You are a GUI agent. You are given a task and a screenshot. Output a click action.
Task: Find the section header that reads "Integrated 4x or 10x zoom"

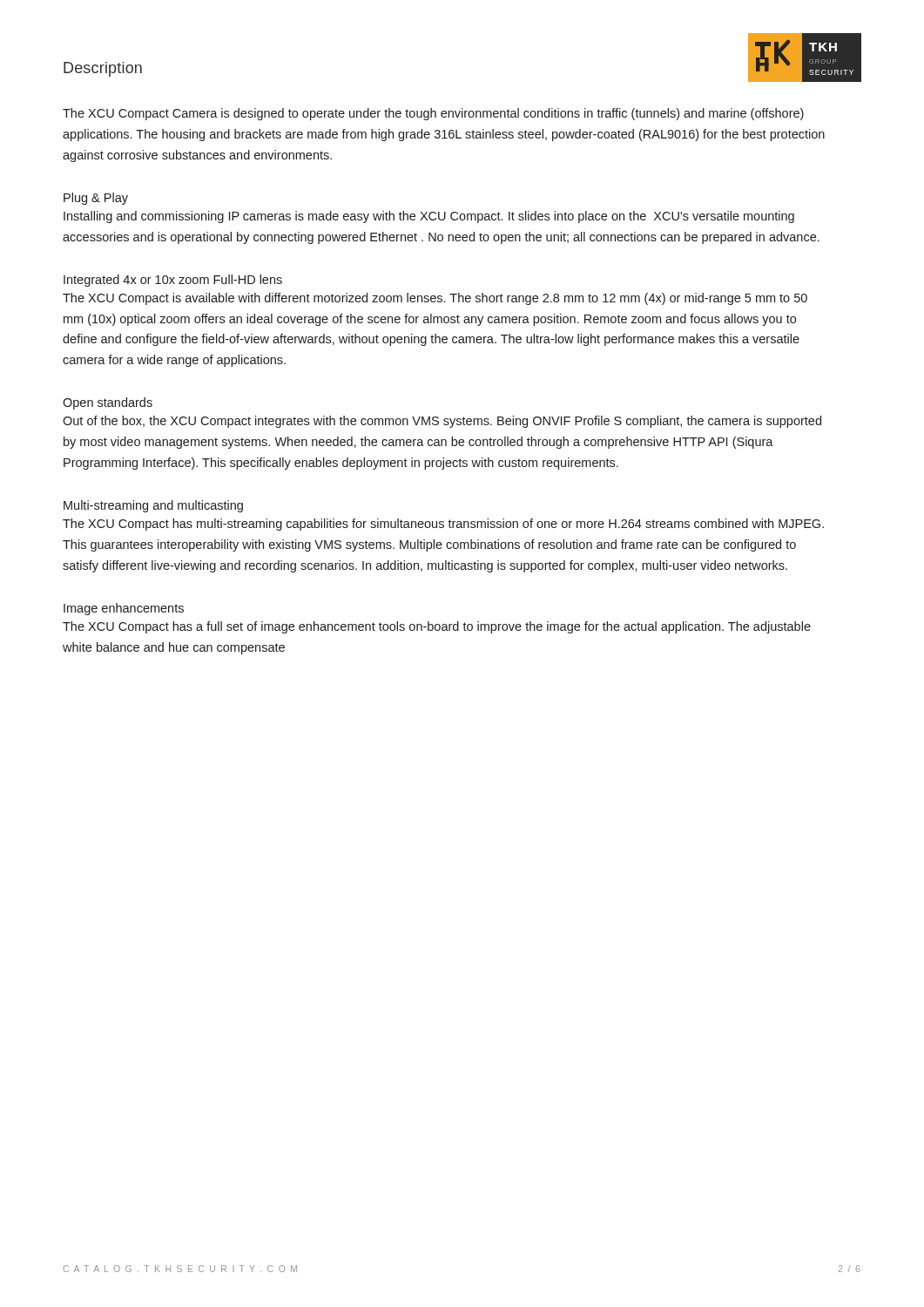click(173, 279)
